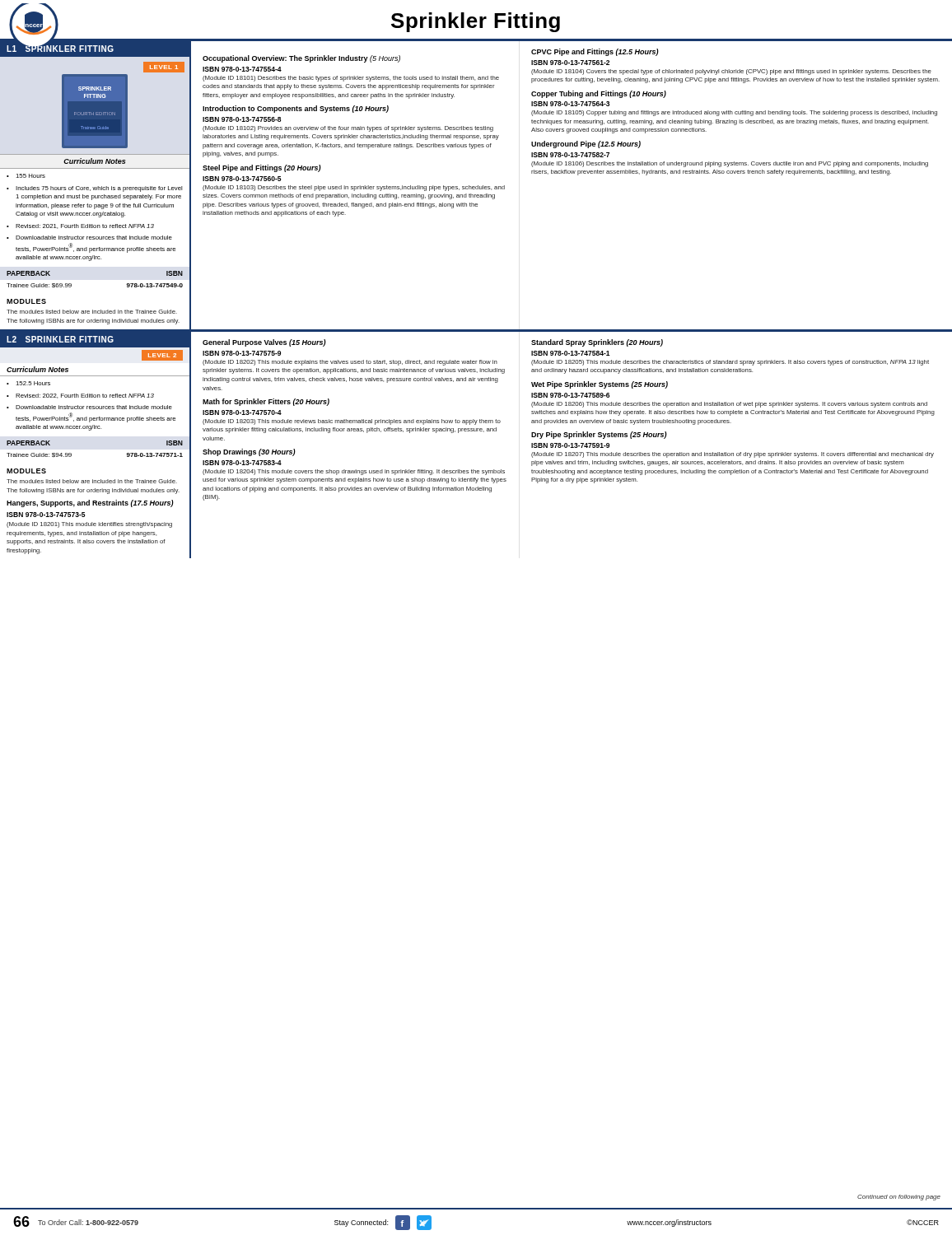The height and width of the screenshot is (1235, 952).
Task: Click on the table containing "Trainee Guide: $69.99"
Action: (95, 280)
